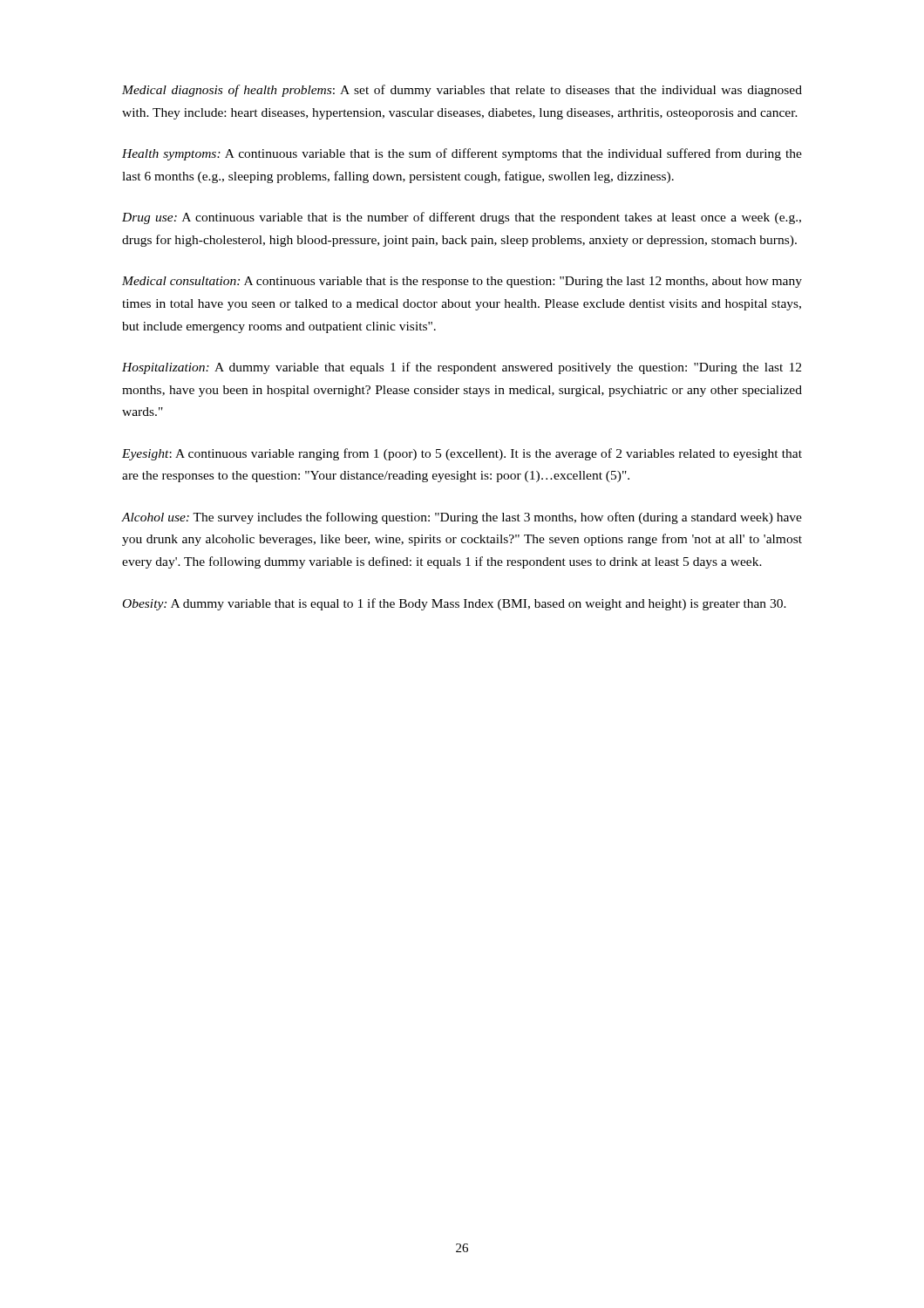Point to the block beginning "Hospitalization: A dummy variable that equals"
This screenshot has width=924, height=1308.
(x=462, y=389)
